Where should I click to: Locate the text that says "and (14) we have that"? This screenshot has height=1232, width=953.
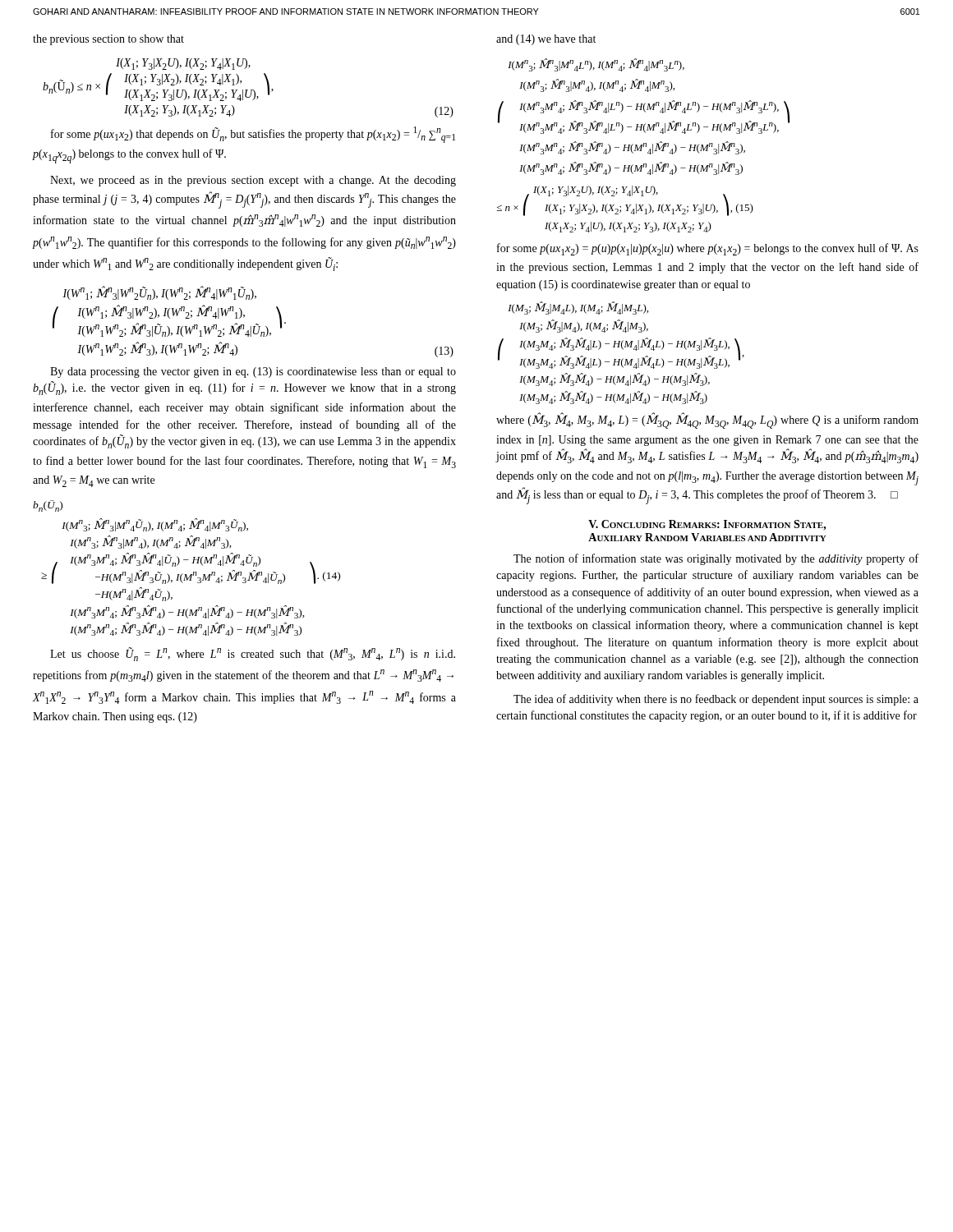point(546,40)
